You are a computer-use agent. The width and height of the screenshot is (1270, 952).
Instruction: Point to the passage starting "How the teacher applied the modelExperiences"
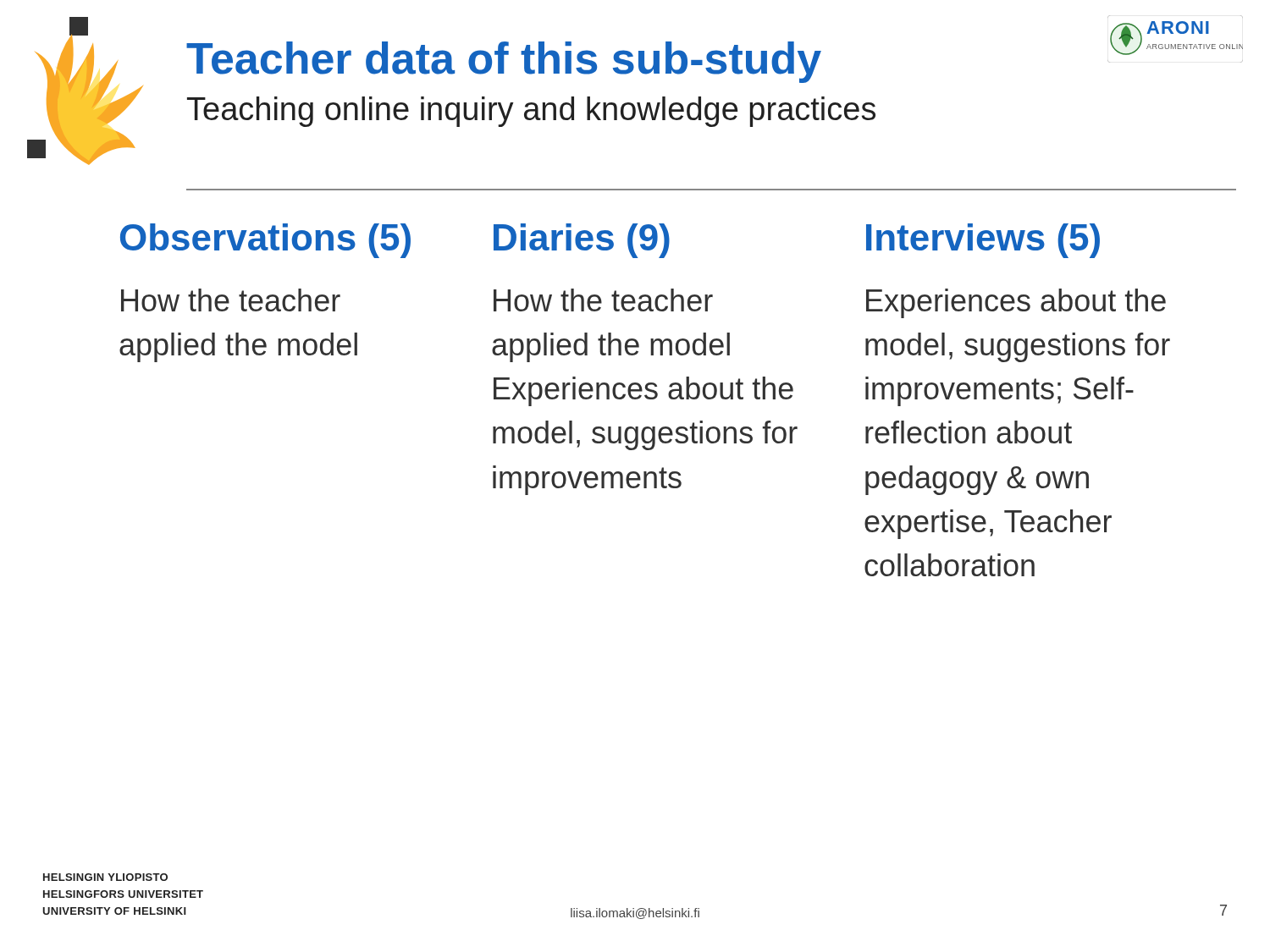644,389
